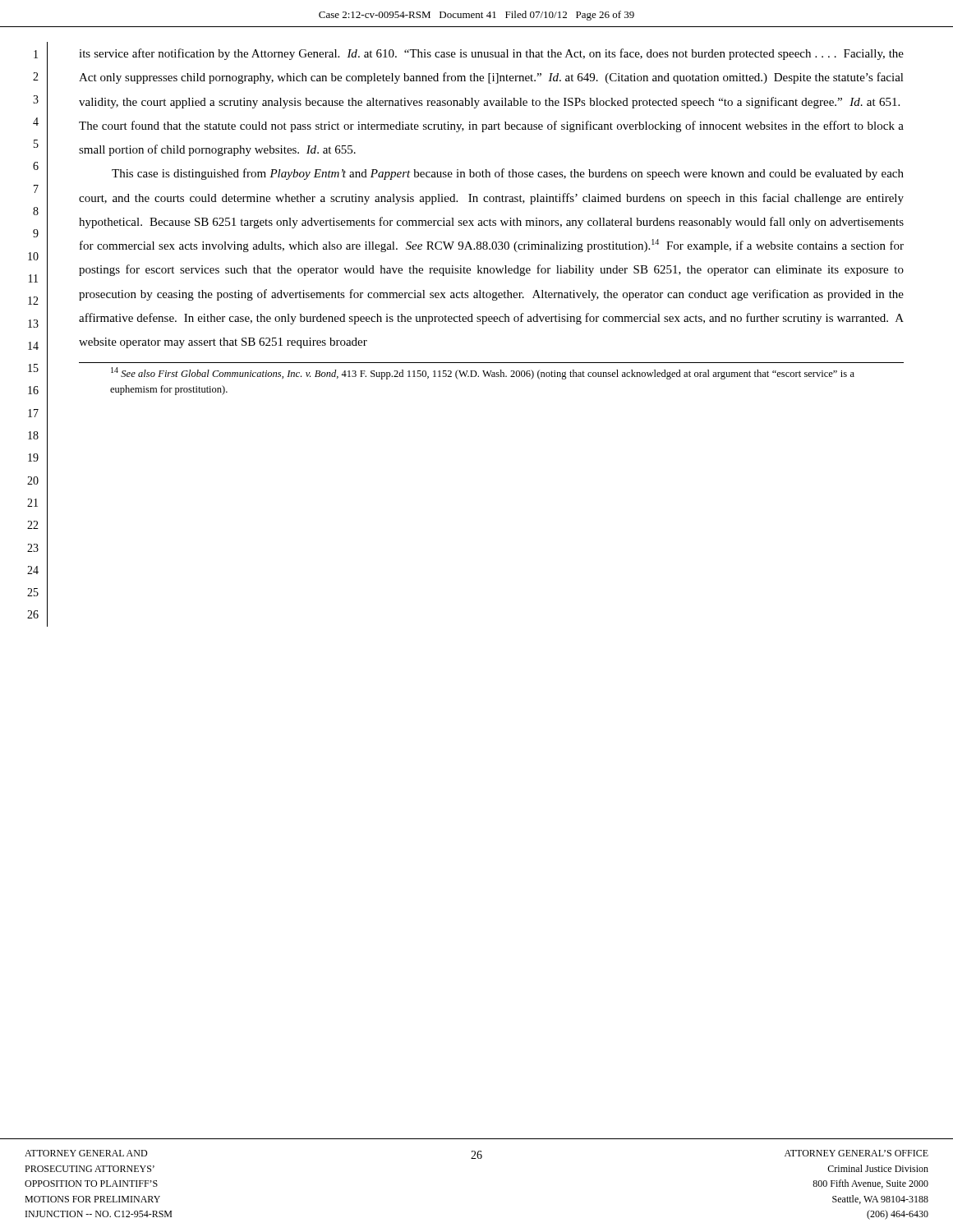Navigate to the passage starting "its service after notification by the Attorney General."
Image resolution: width=953 pixels, height=1232 pixels.
491,102
